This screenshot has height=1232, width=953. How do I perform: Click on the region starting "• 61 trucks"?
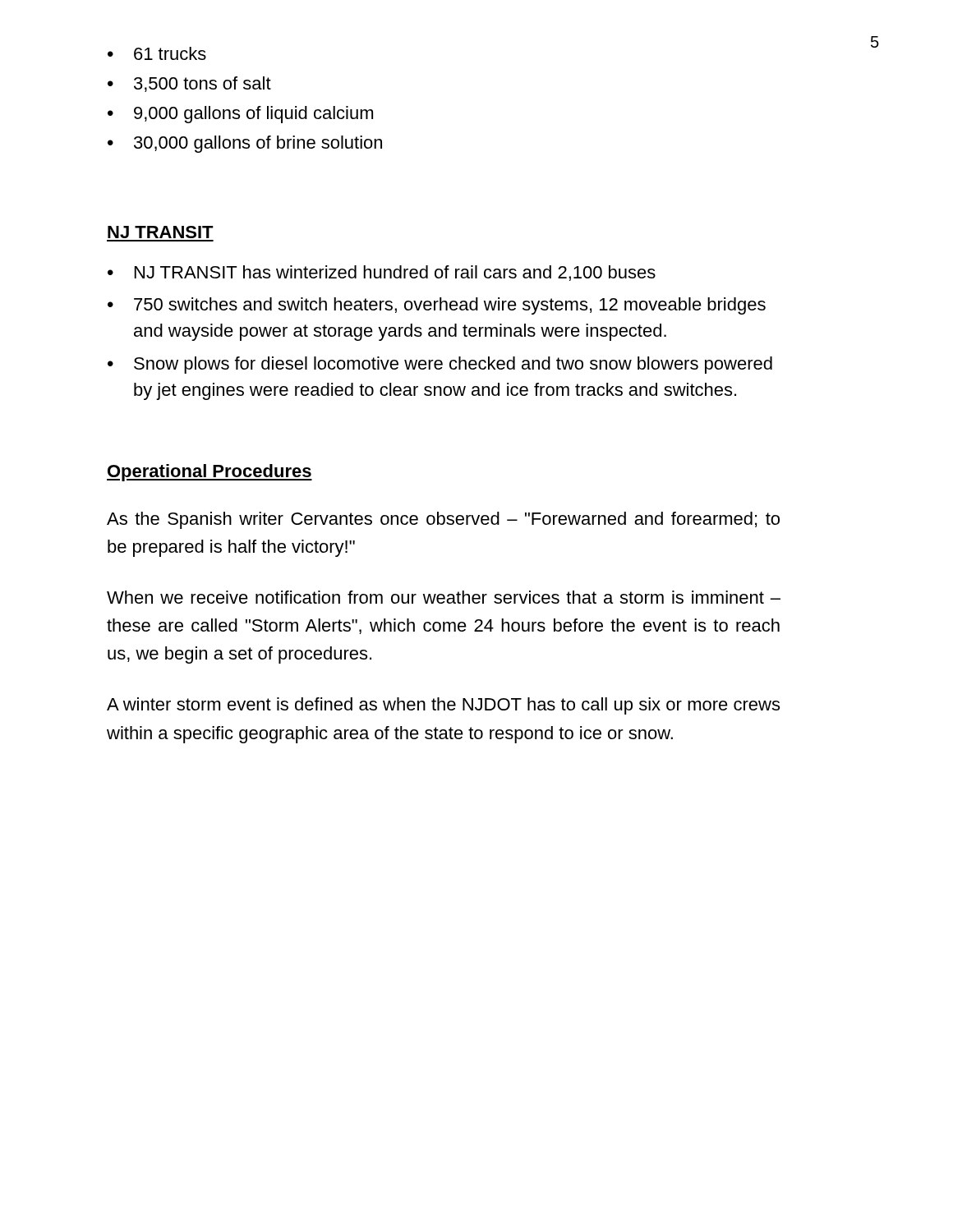tap(157, 53)
